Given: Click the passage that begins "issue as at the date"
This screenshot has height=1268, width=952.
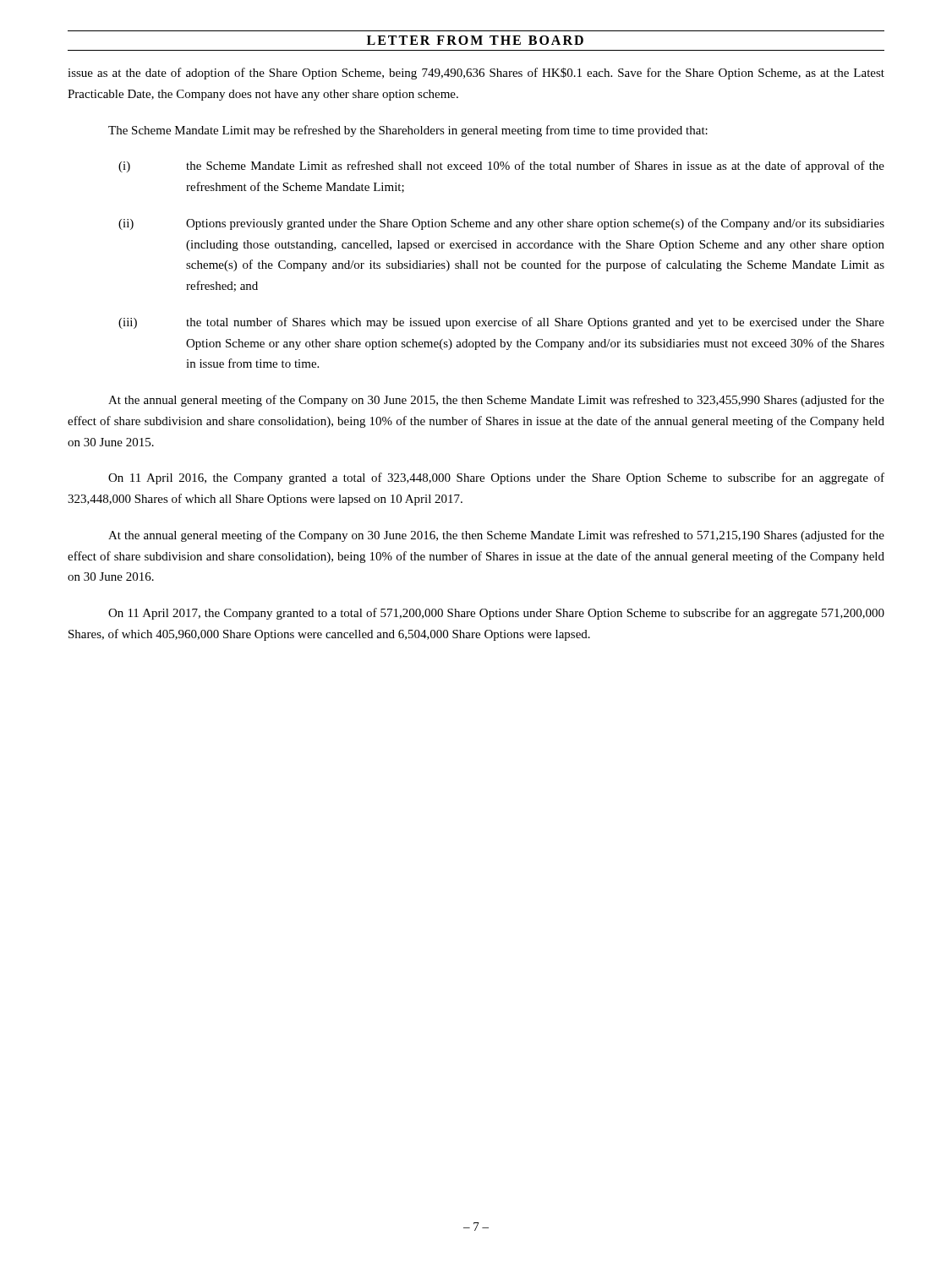Looking at the screenshot, I should pos(476,83).
